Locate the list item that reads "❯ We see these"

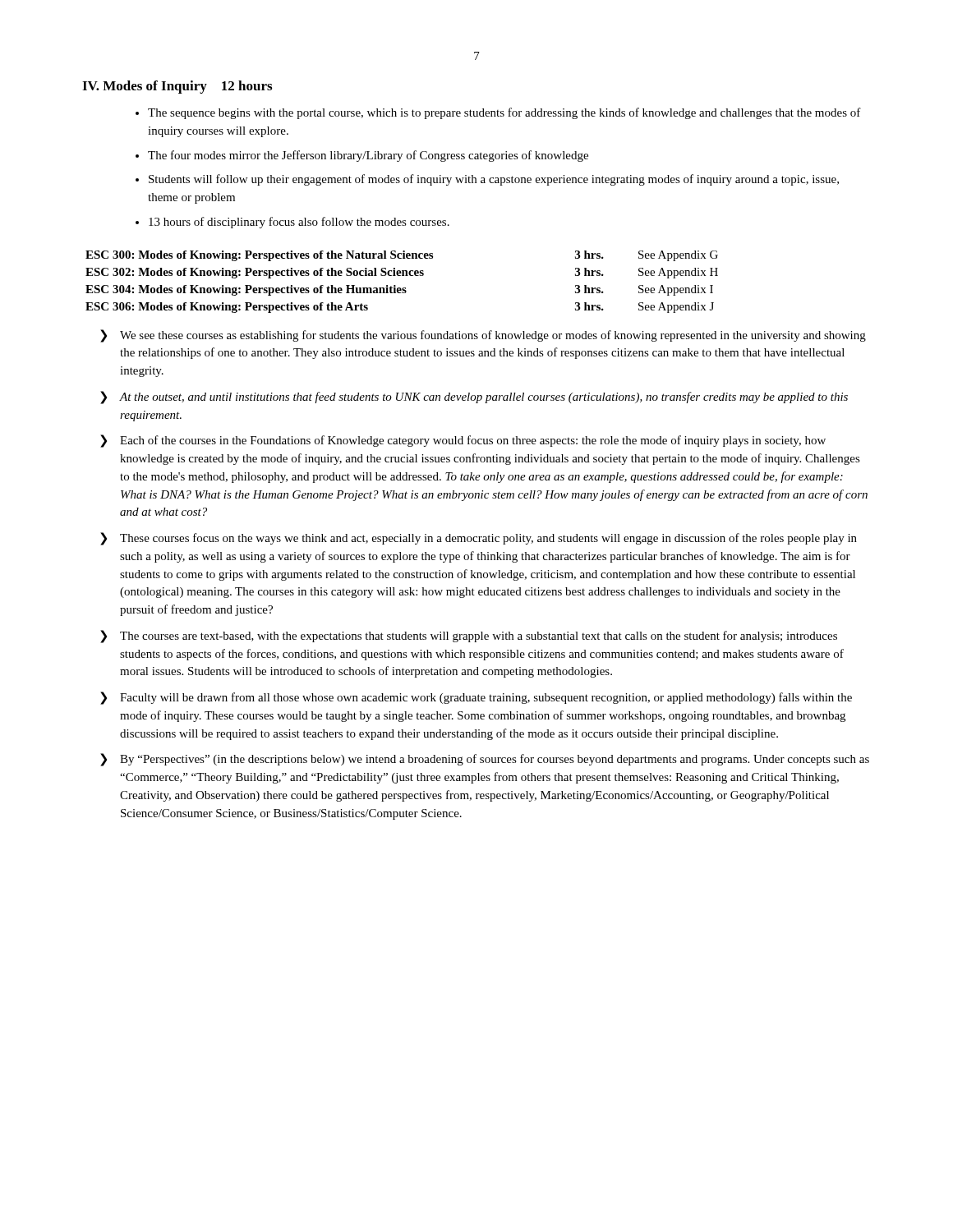(x=485, y=353)
